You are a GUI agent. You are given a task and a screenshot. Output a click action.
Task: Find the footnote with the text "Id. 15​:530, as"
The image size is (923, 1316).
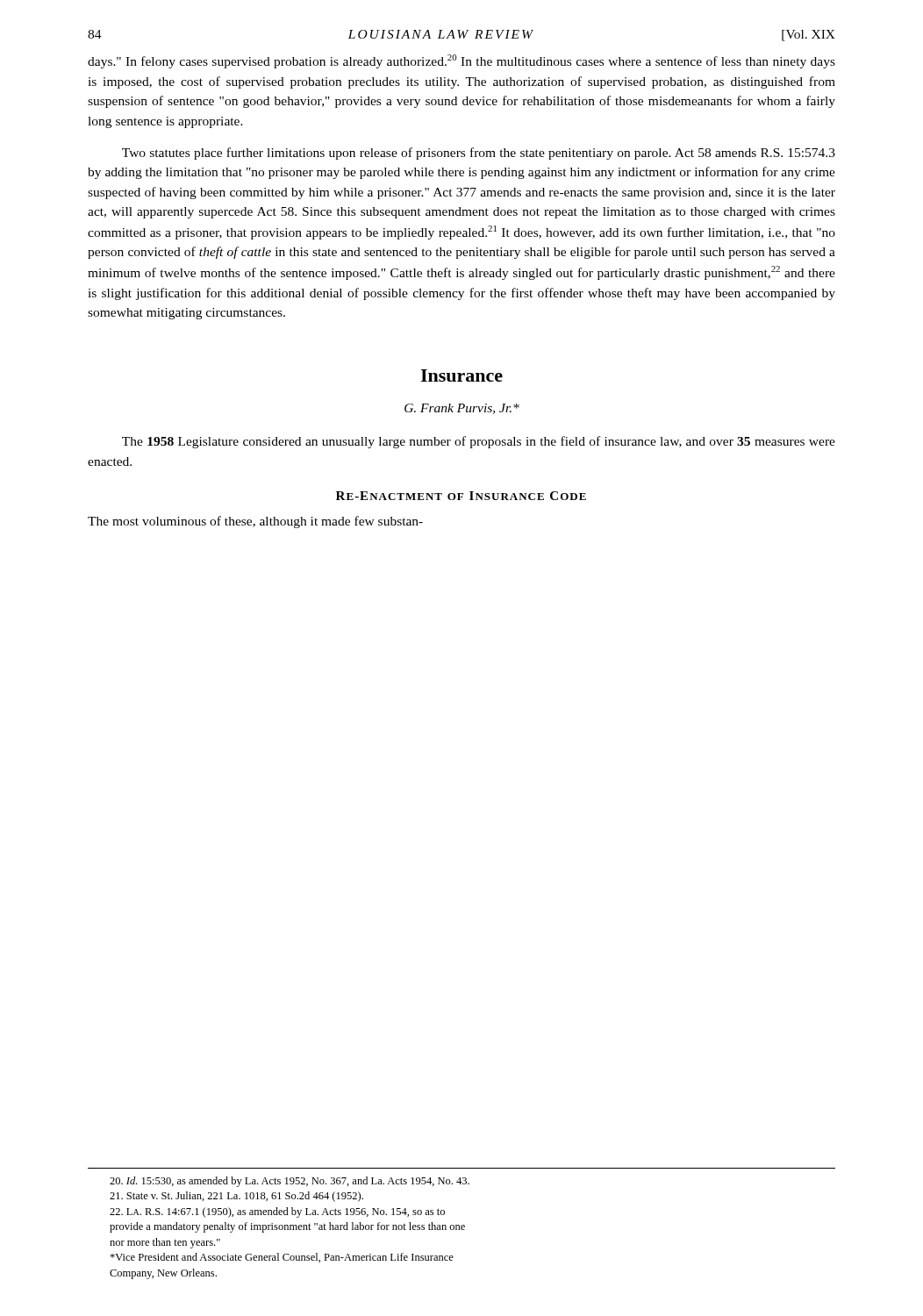click(462, 1227)
